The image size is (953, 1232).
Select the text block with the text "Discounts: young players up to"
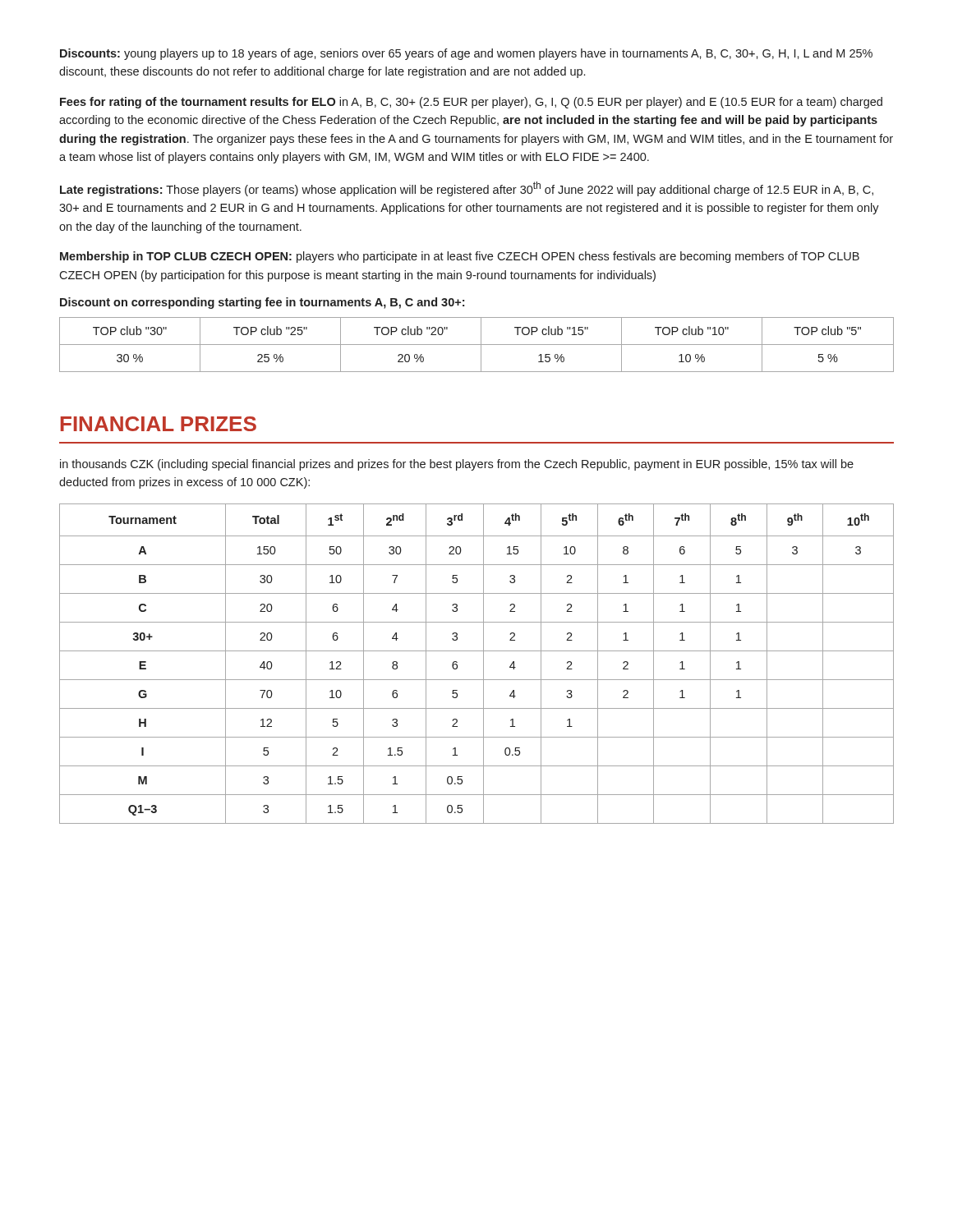point(466,63)
